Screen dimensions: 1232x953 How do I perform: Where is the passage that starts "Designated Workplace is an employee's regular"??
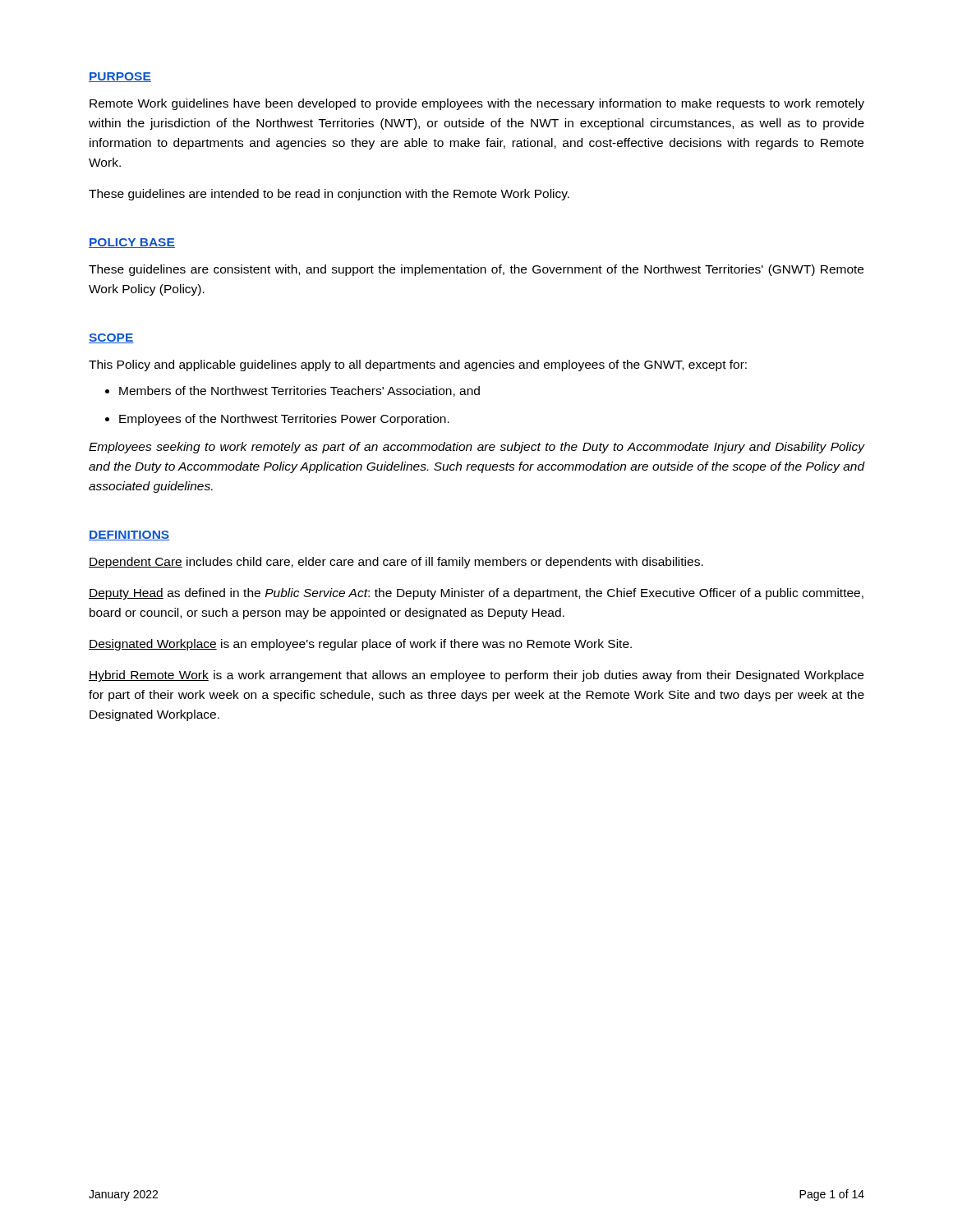361,644
